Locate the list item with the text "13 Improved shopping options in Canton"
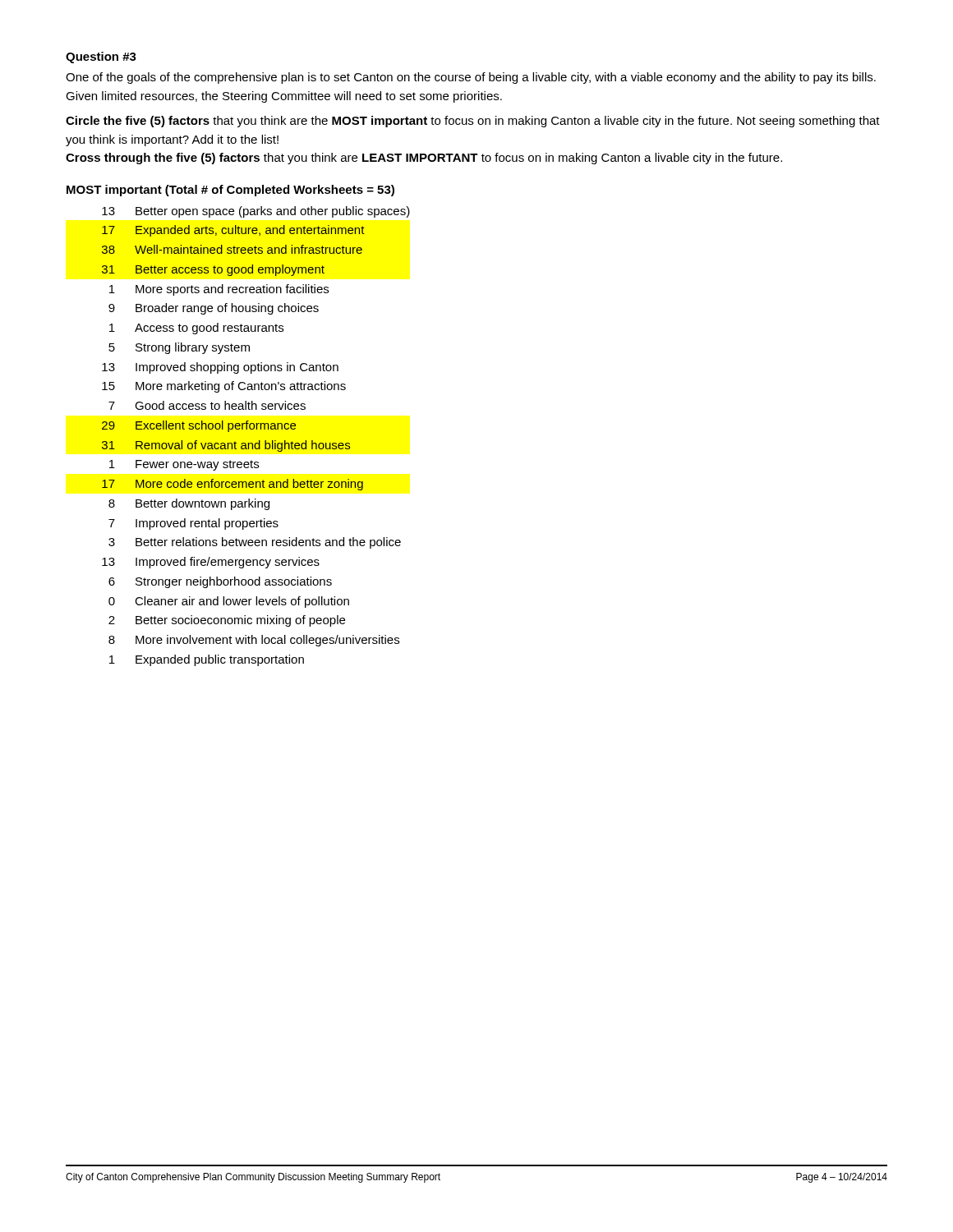 pyautogui.click(x=238, y=367)
